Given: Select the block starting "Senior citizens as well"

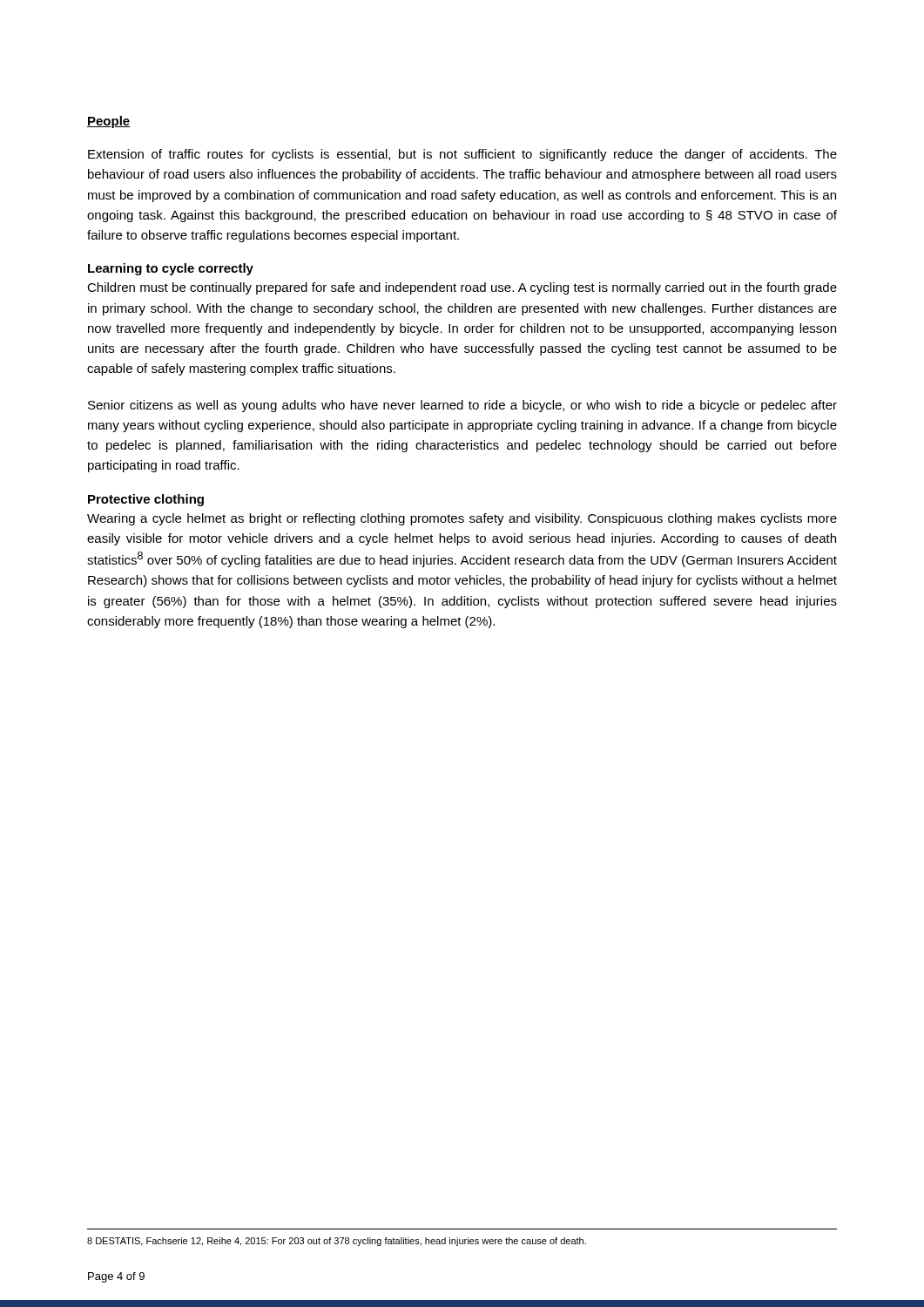Looking at the screenshot, I should point(462,435).
